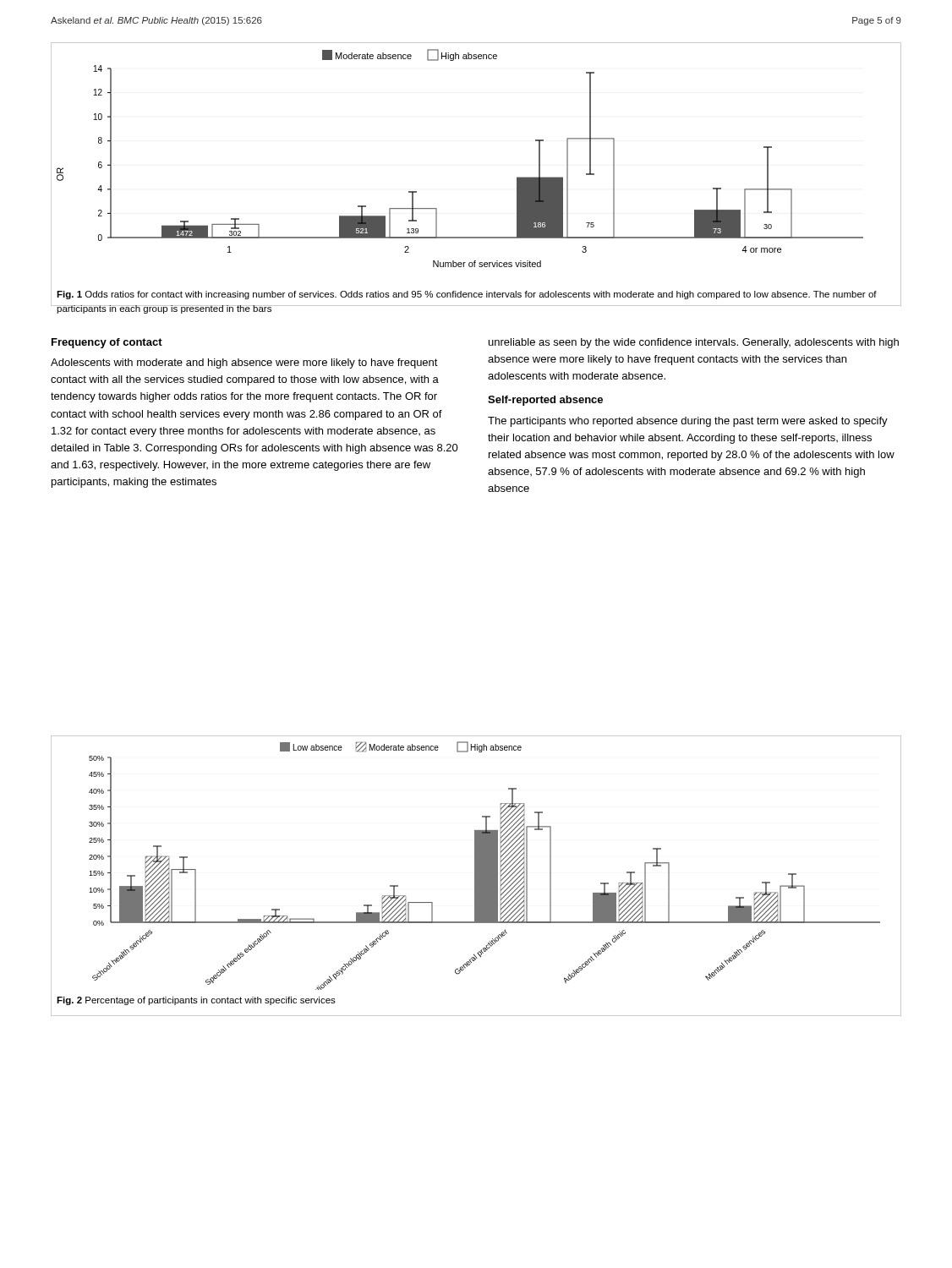Click on the section header that reads "Self-reported absence"
The width and height of the screenshot is (952, 1268).
click(546, 400)
